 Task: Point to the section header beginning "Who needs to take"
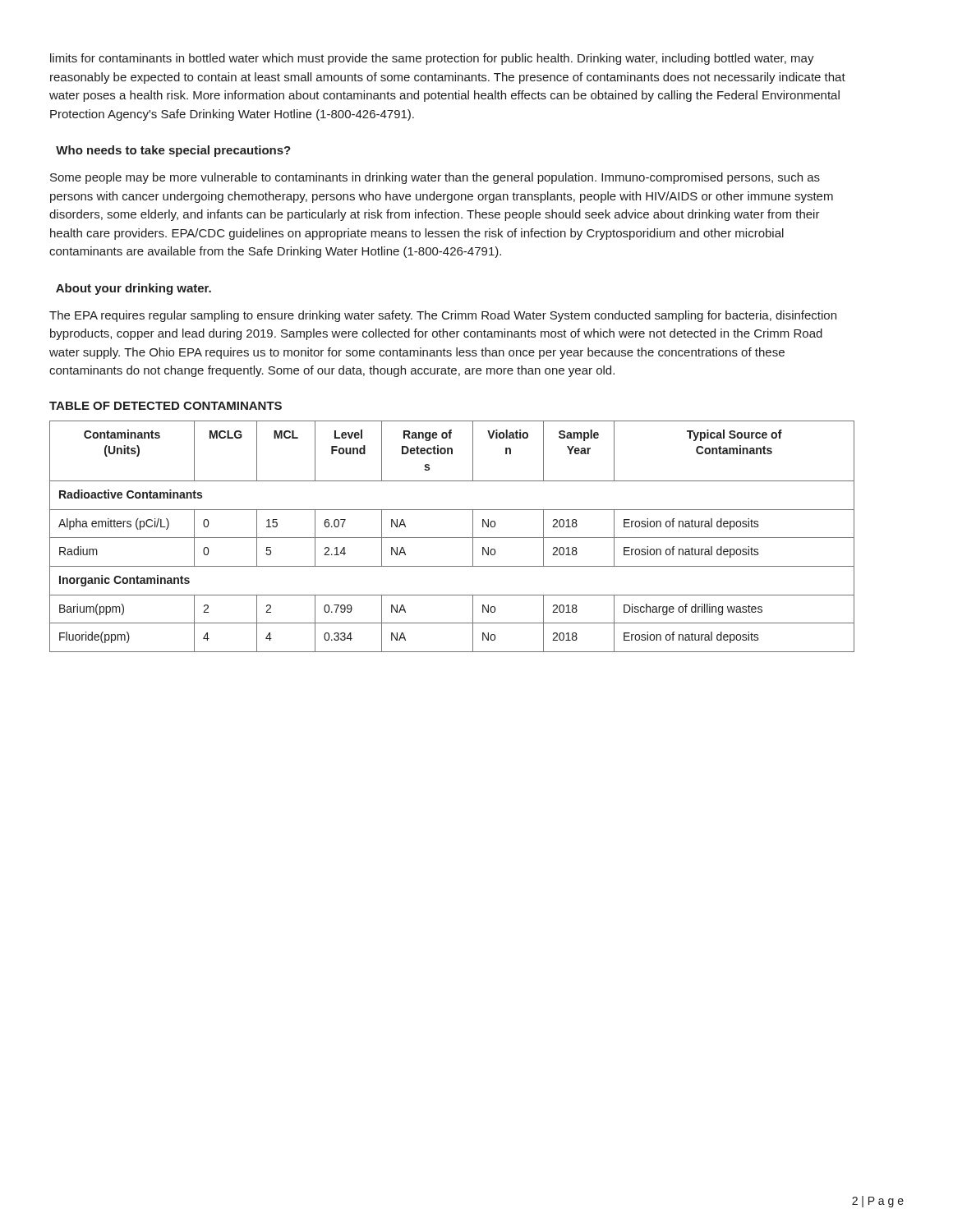click(170, 150)
